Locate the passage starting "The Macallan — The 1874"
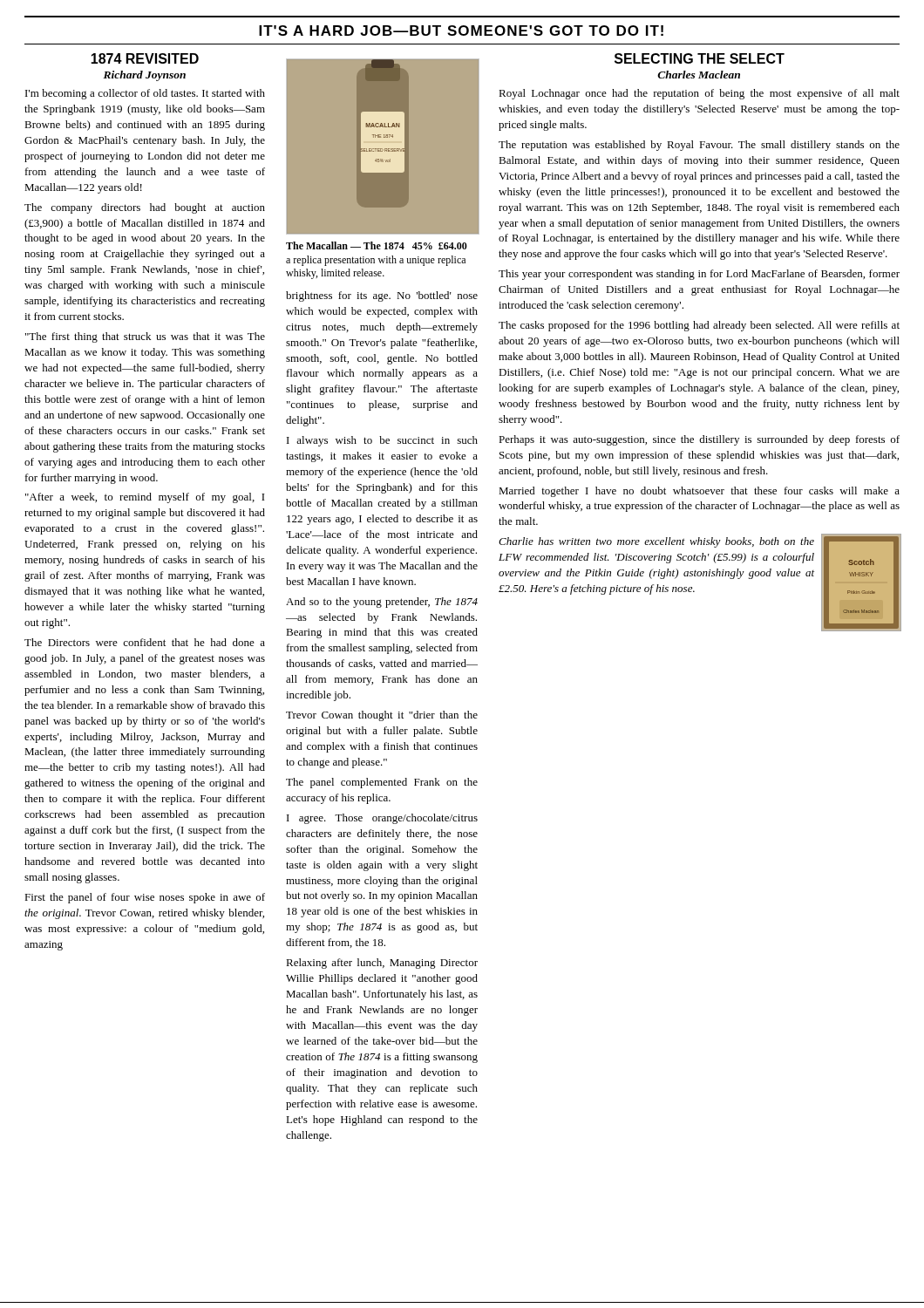 376,260
